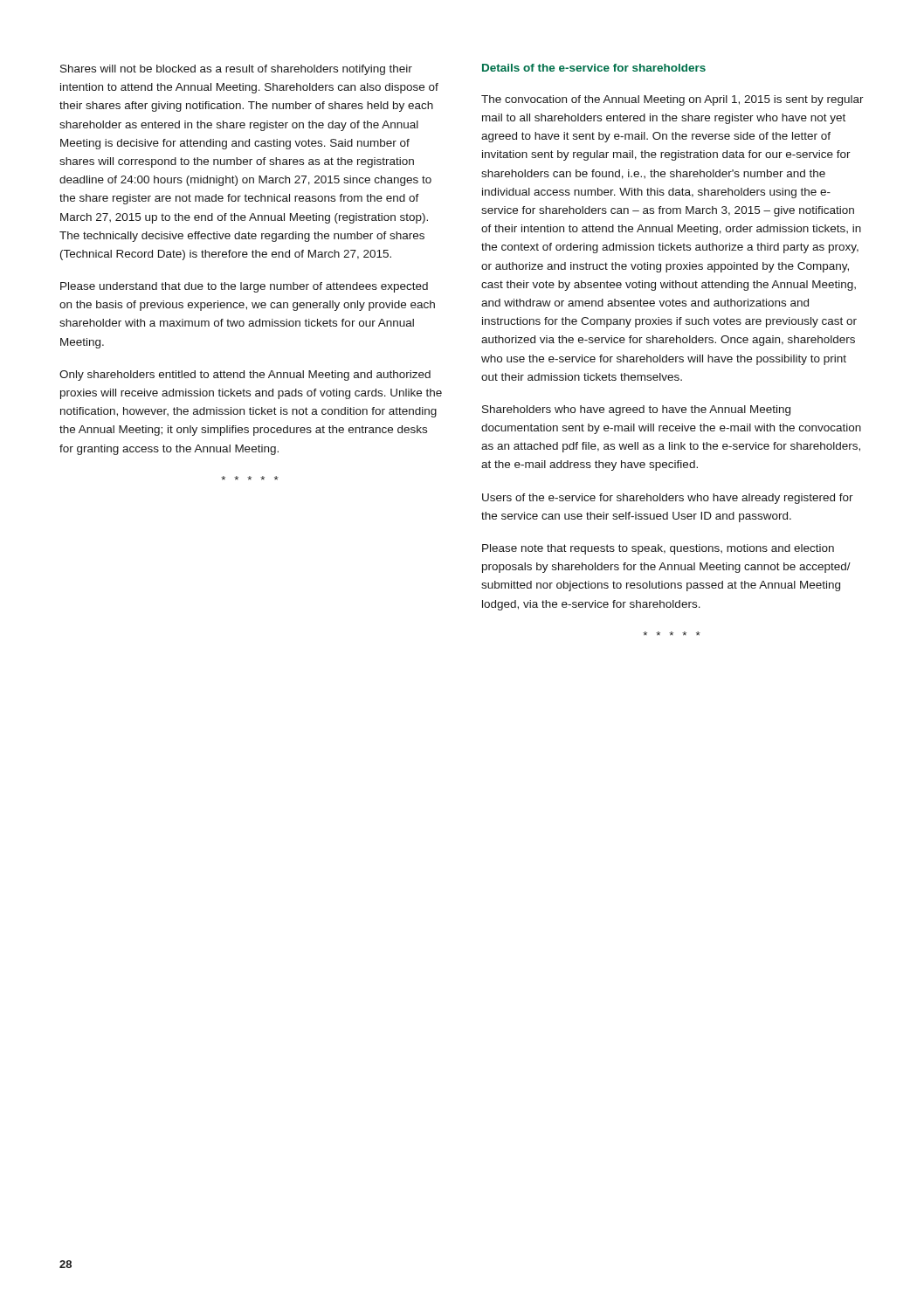Where is the passage that starts "Users of the e-service for shareholders who"?
The image size is (924, 1310).
click(667, 506)
